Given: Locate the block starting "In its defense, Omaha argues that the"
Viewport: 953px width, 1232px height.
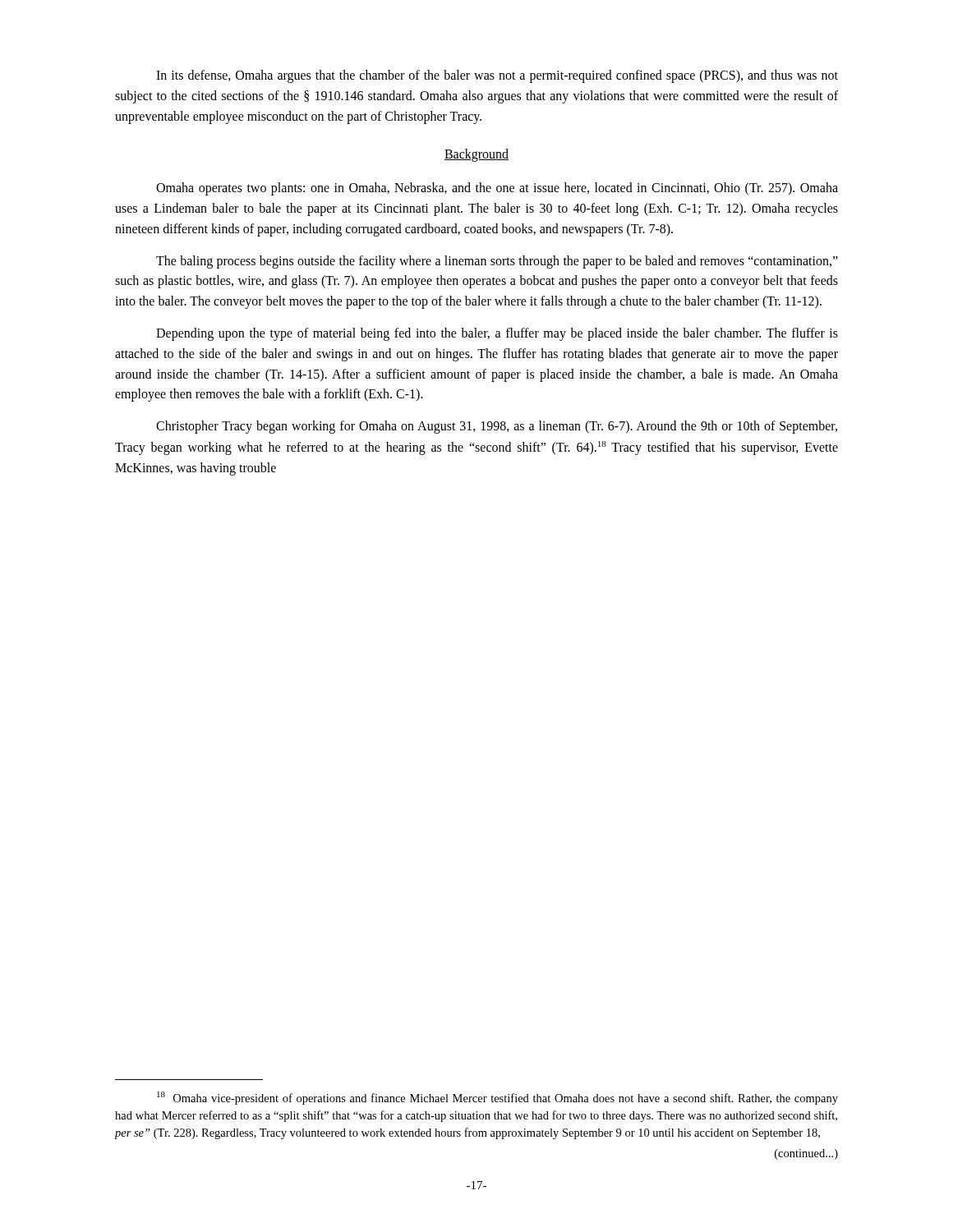Looking at the screenshot, I should coord(476,96).
